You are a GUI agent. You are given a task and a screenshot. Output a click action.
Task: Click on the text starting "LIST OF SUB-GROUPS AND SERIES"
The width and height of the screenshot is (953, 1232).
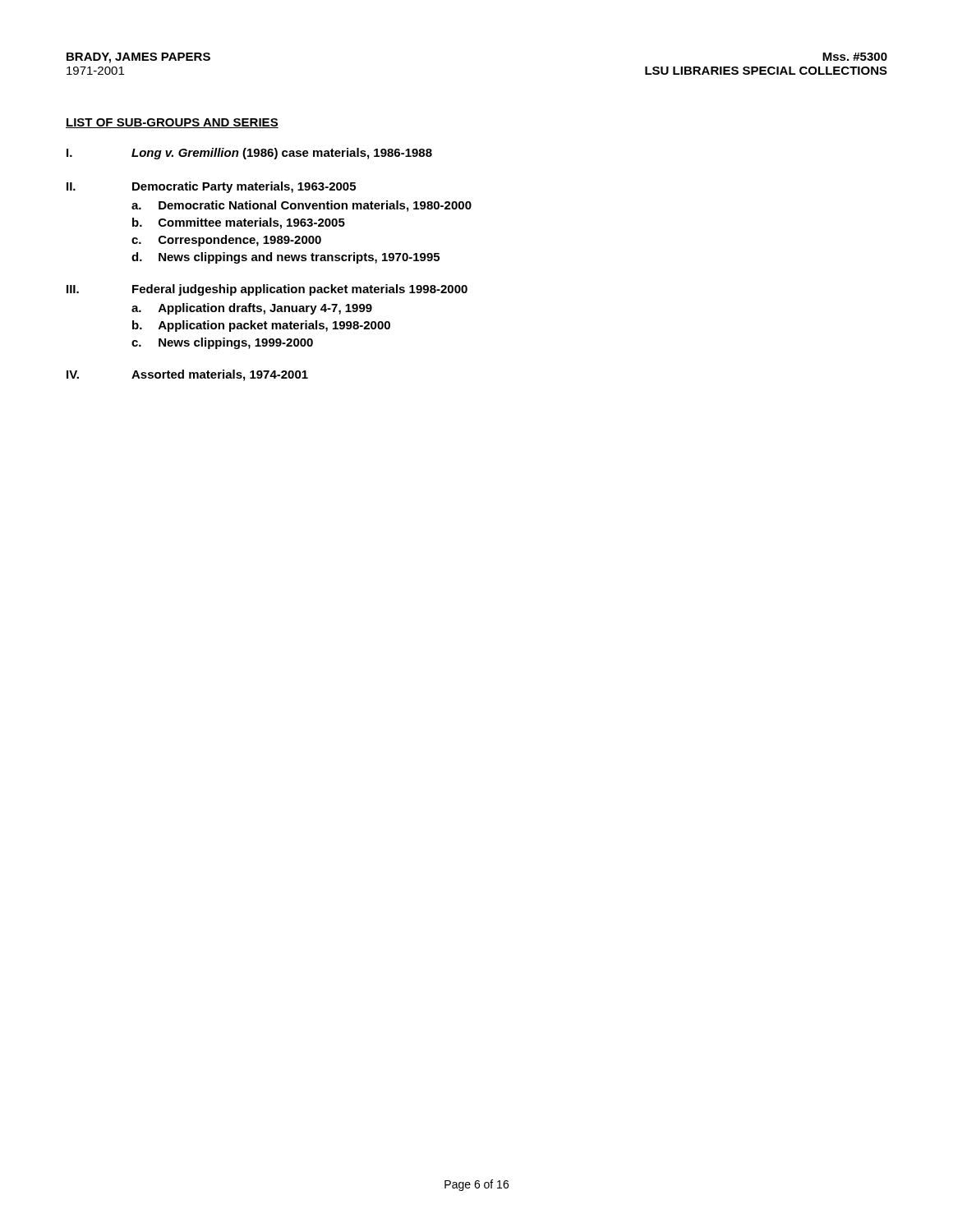click(x=172, y=122)
